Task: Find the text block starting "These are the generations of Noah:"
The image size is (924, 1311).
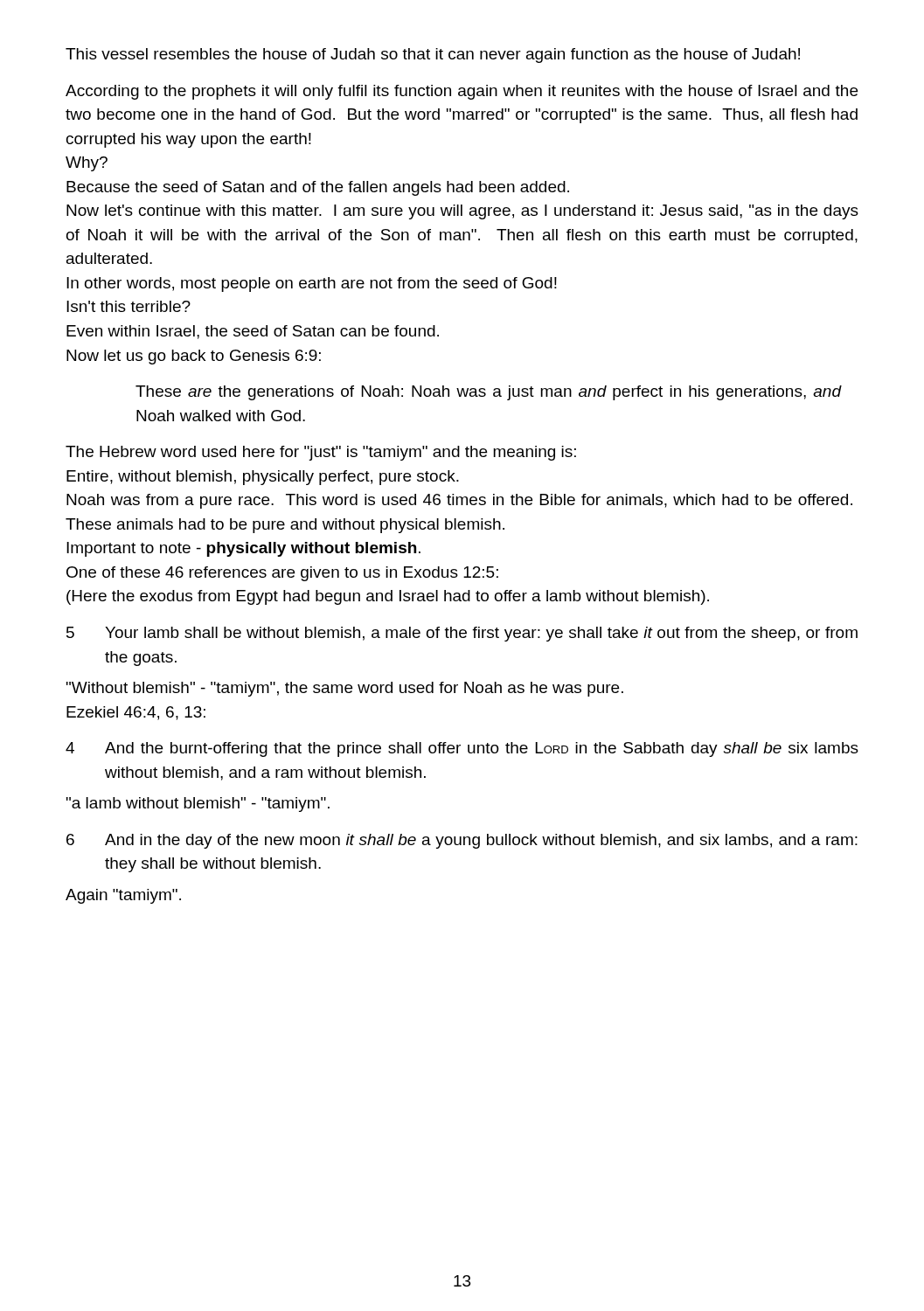Action: pyautogui.click(x=488, y=403)
